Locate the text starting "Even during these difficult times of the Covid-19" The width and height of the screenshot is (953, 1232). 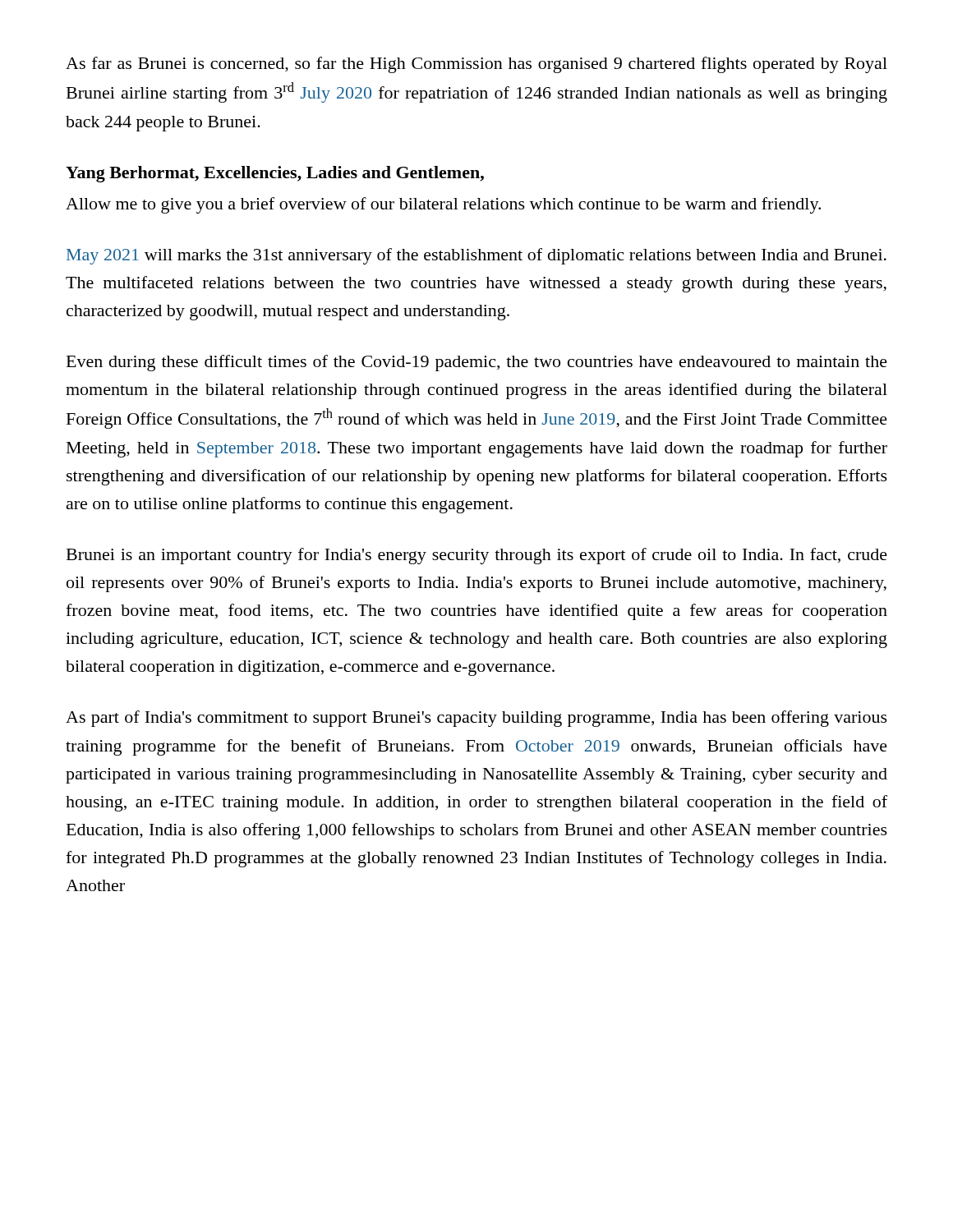pyautogui.click(x=476, y=432)
